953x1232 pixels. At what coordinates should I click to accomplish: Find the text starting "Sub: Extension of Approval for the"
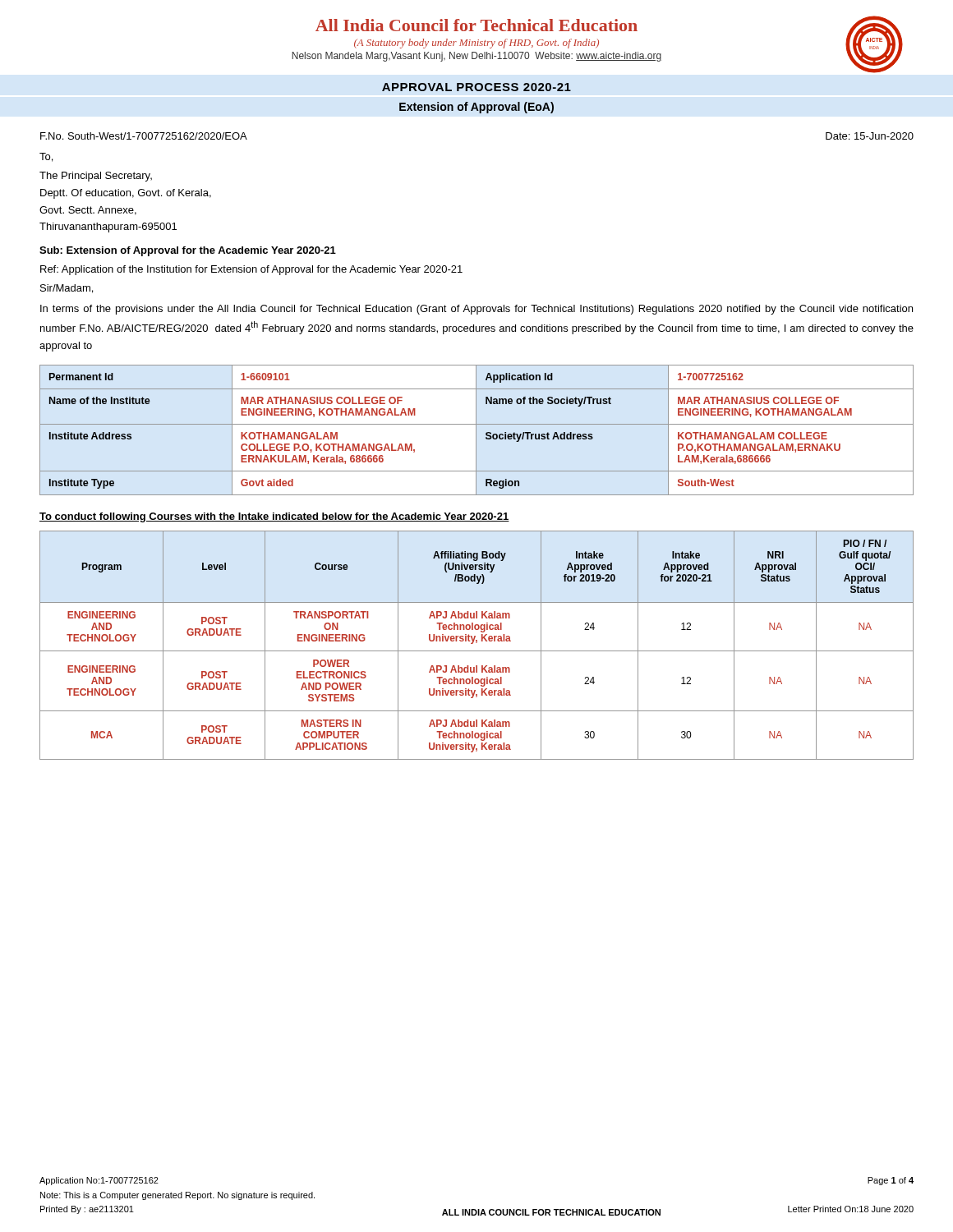click(188, 250)
